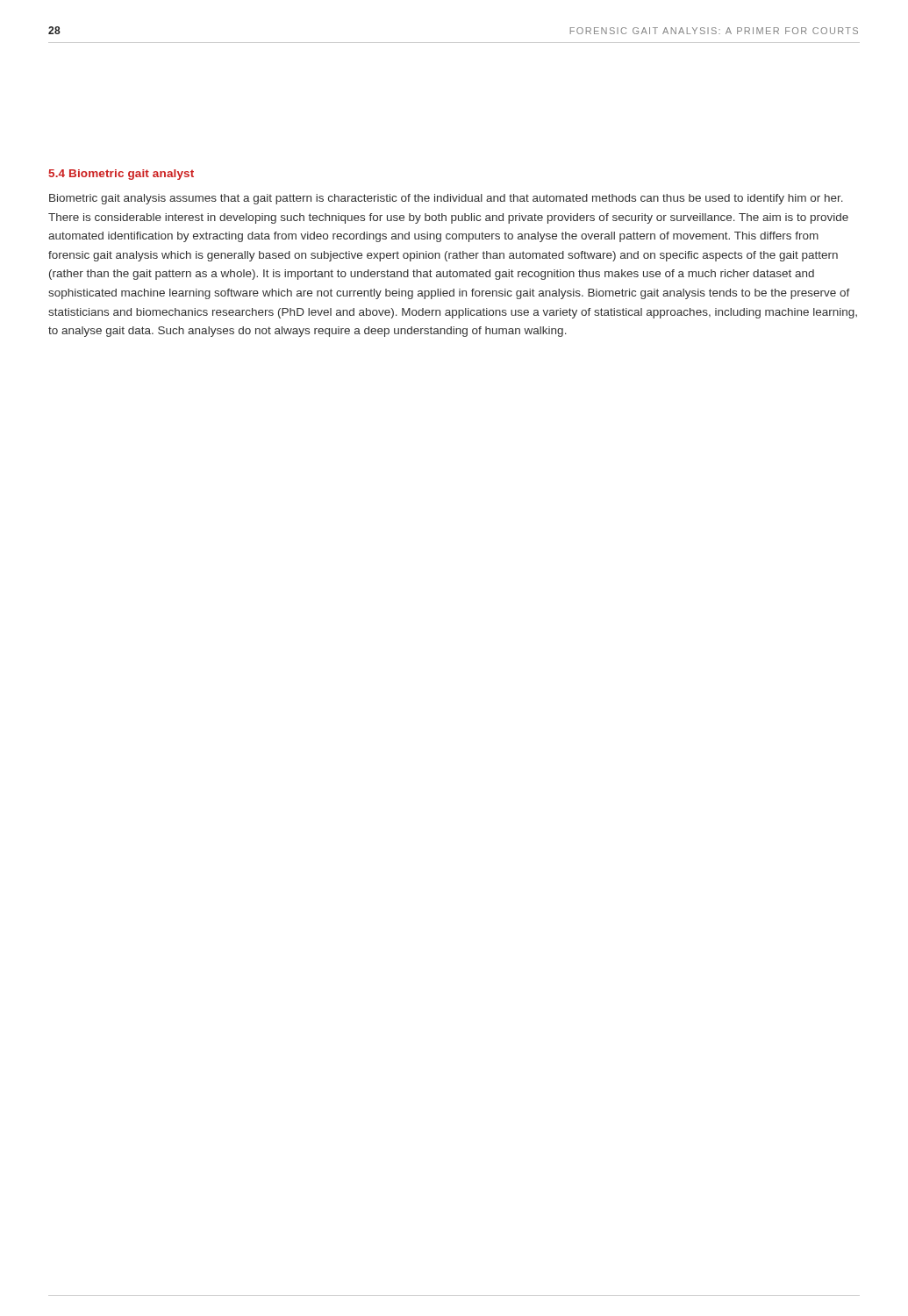
Task: Locate the block starting "5.4 Biometric gait analyst"
Action: [x=121, y=173]
